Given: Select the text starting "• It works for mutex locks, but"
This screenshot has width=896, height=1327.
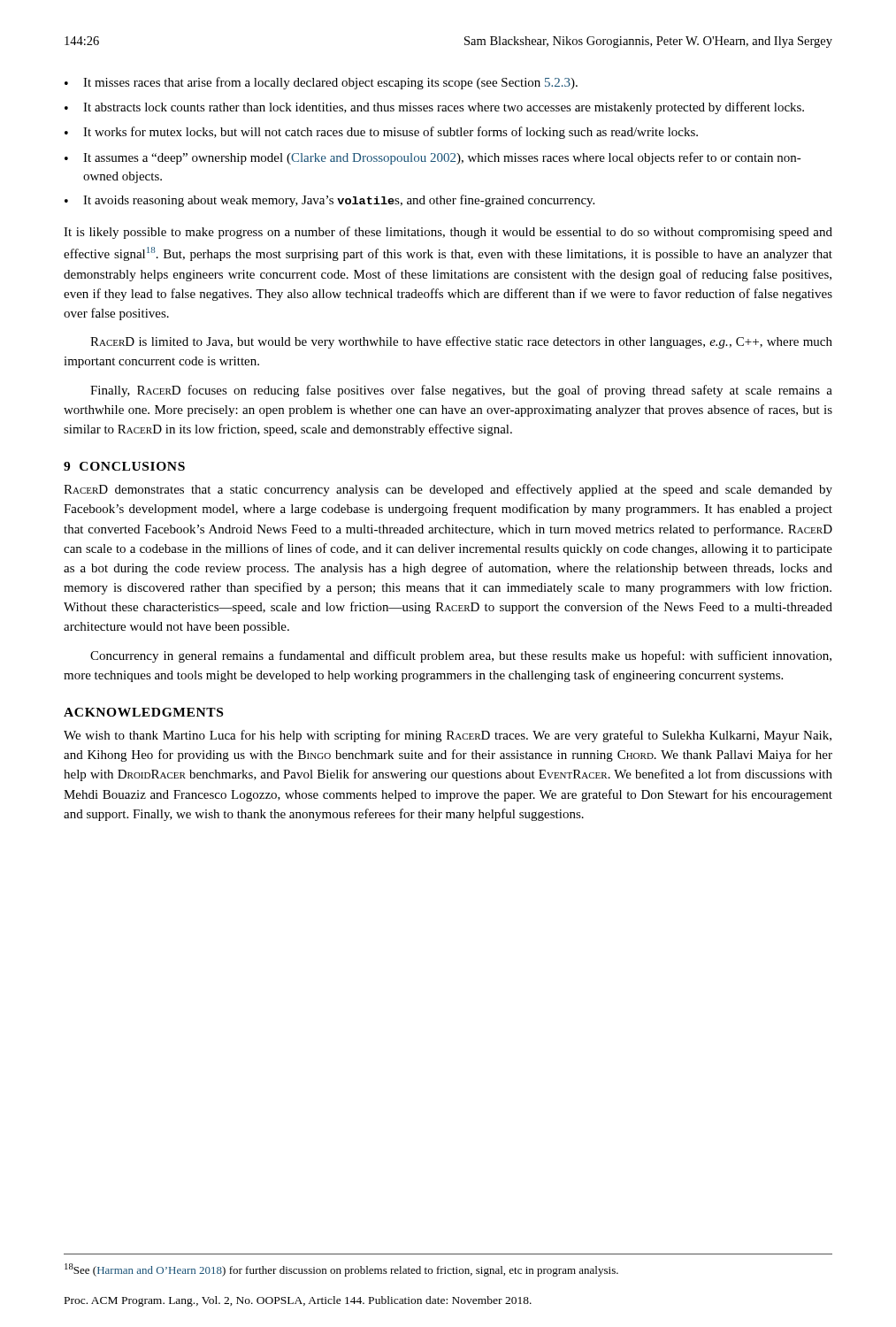Looking at the screenshot, I should [x=448, y=134].
